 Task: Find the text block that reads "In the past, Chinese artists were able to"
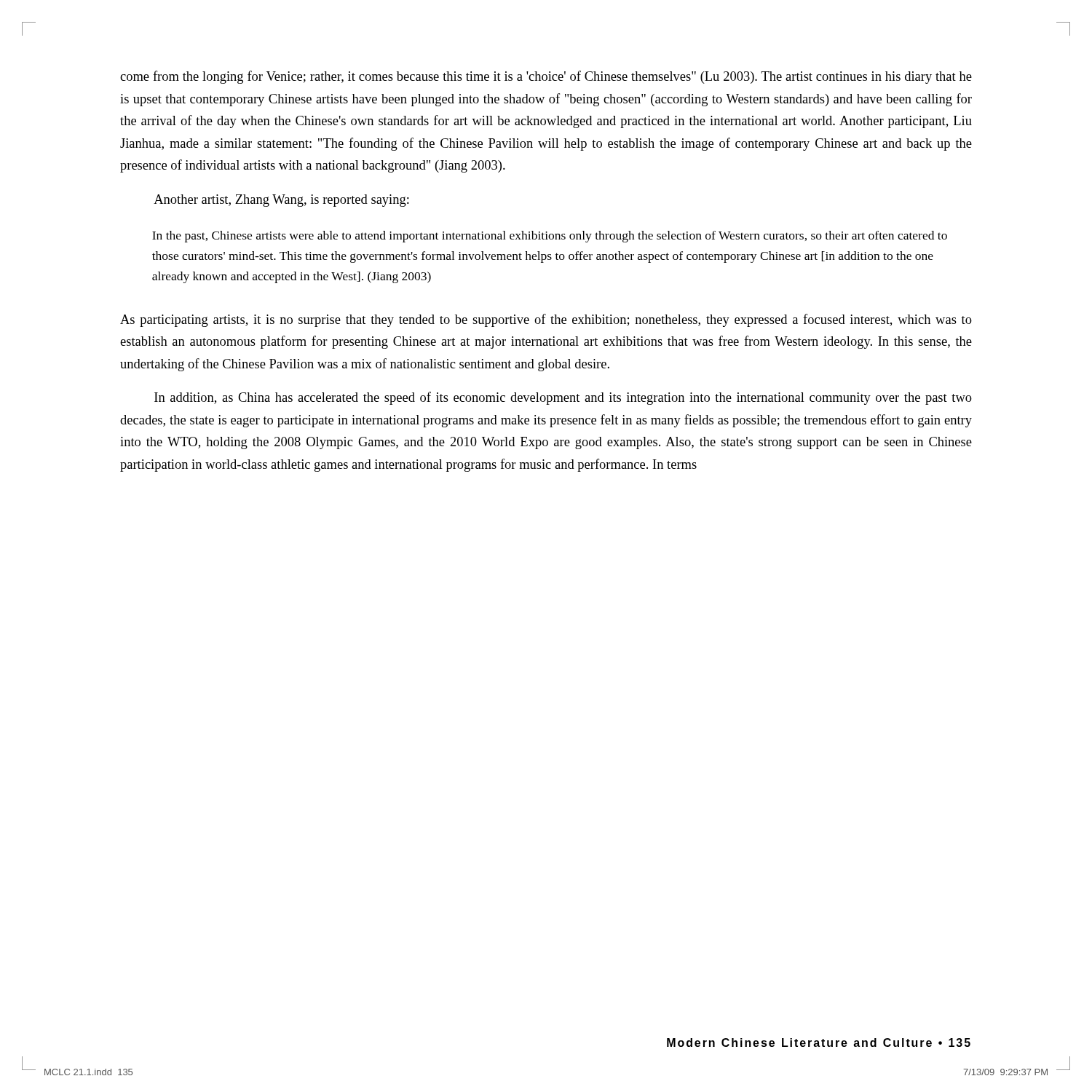click(550, 255)
